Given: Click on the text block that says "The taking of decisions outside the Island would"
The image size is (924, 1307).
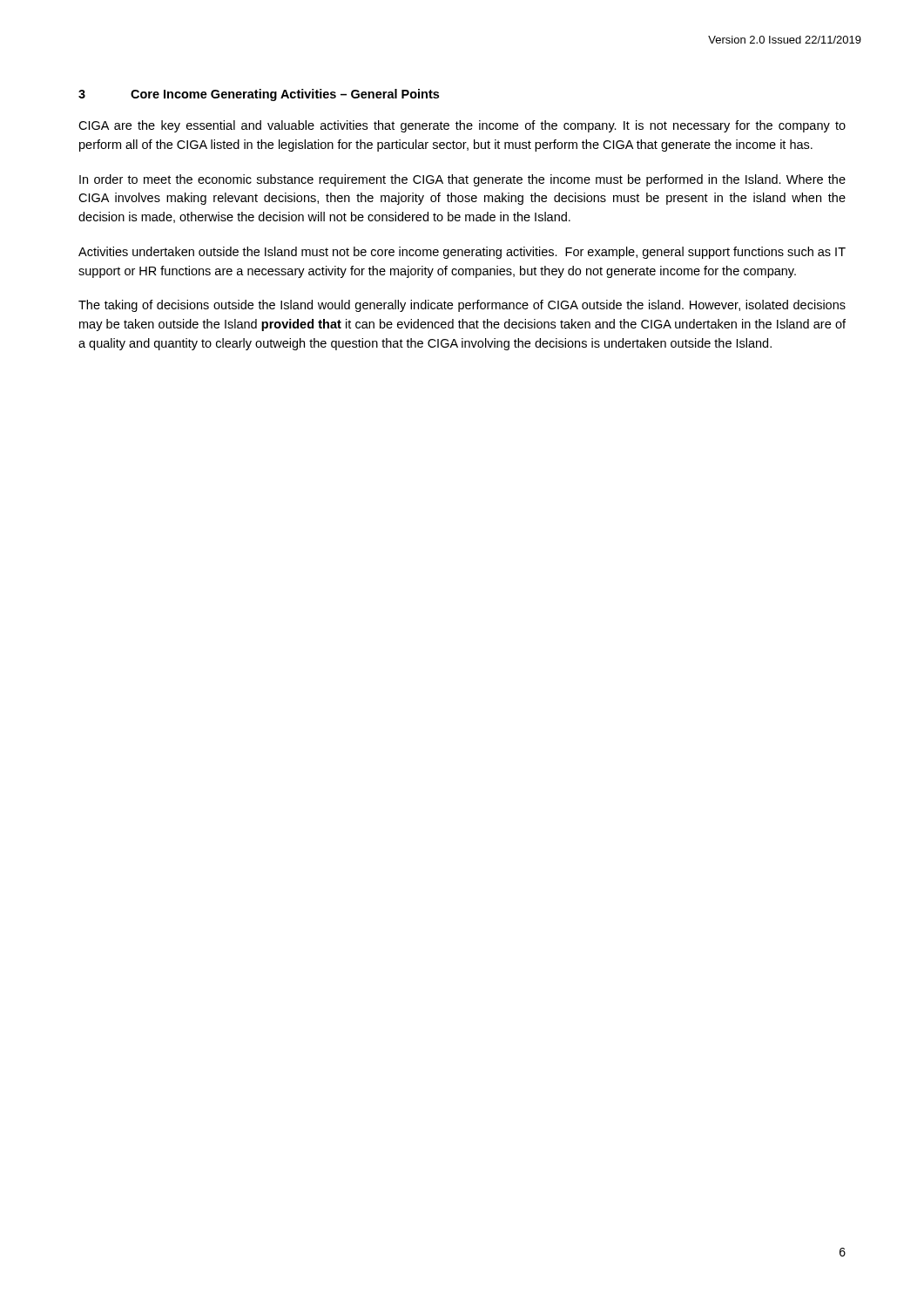Looking at the screenshot, I should pos(462,324).
